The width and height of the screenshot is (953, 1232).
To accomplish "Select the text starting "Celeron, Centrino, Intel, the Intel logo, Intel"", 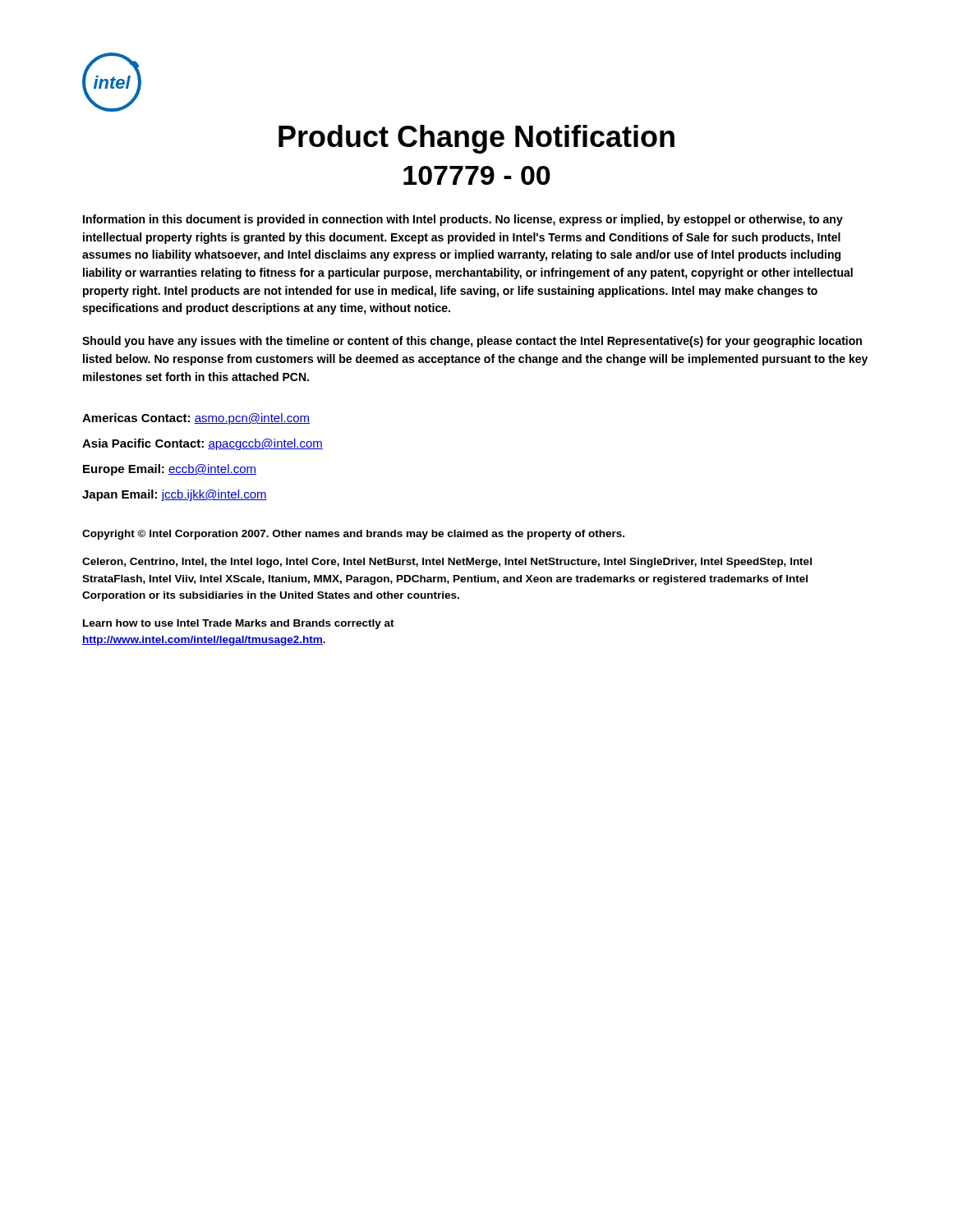I will pyautogui.click(x=447, y=578).
